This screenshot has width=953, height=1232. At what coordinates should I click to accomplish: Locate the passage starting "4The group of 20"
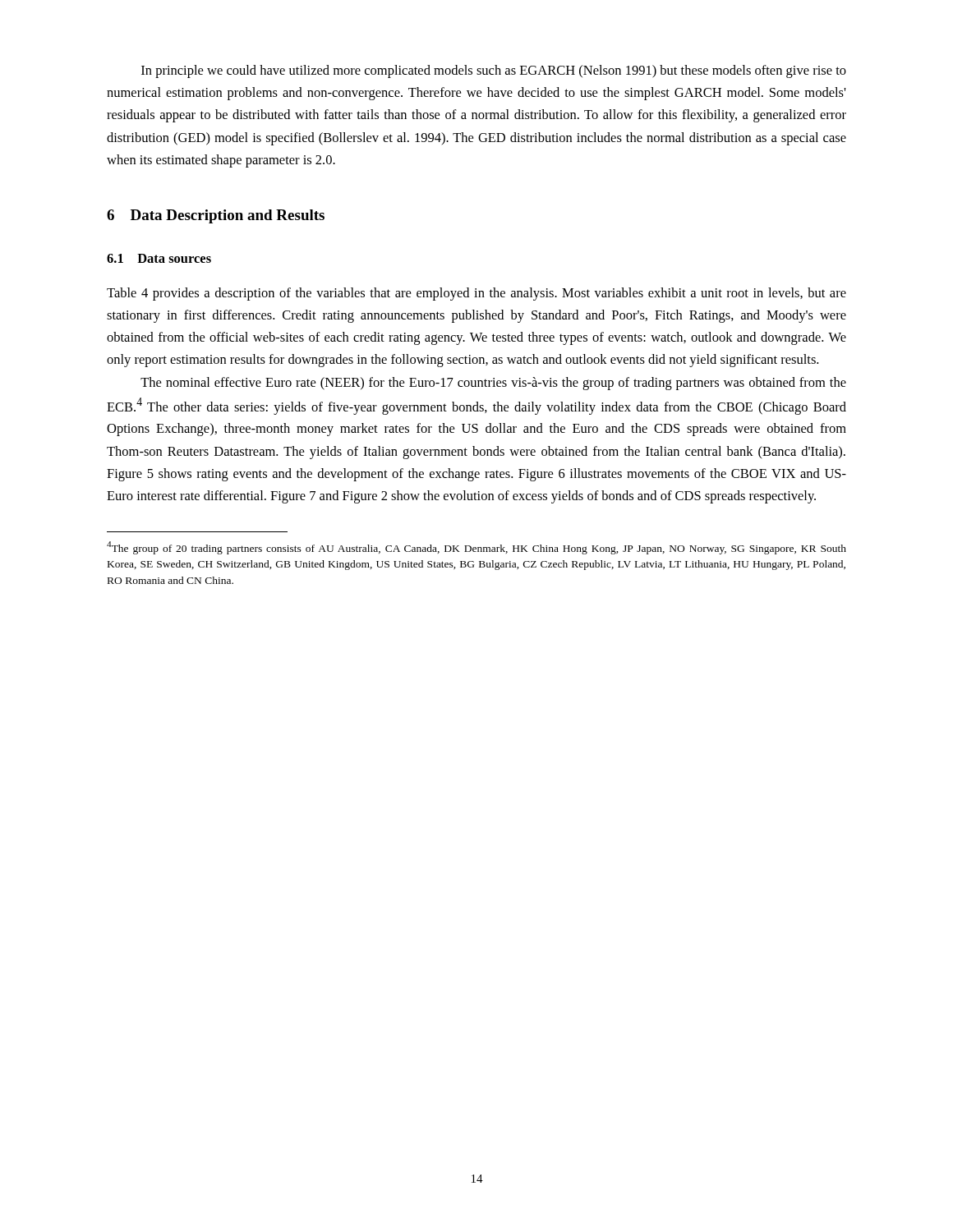pyautogui.click(x=476, y=563)
